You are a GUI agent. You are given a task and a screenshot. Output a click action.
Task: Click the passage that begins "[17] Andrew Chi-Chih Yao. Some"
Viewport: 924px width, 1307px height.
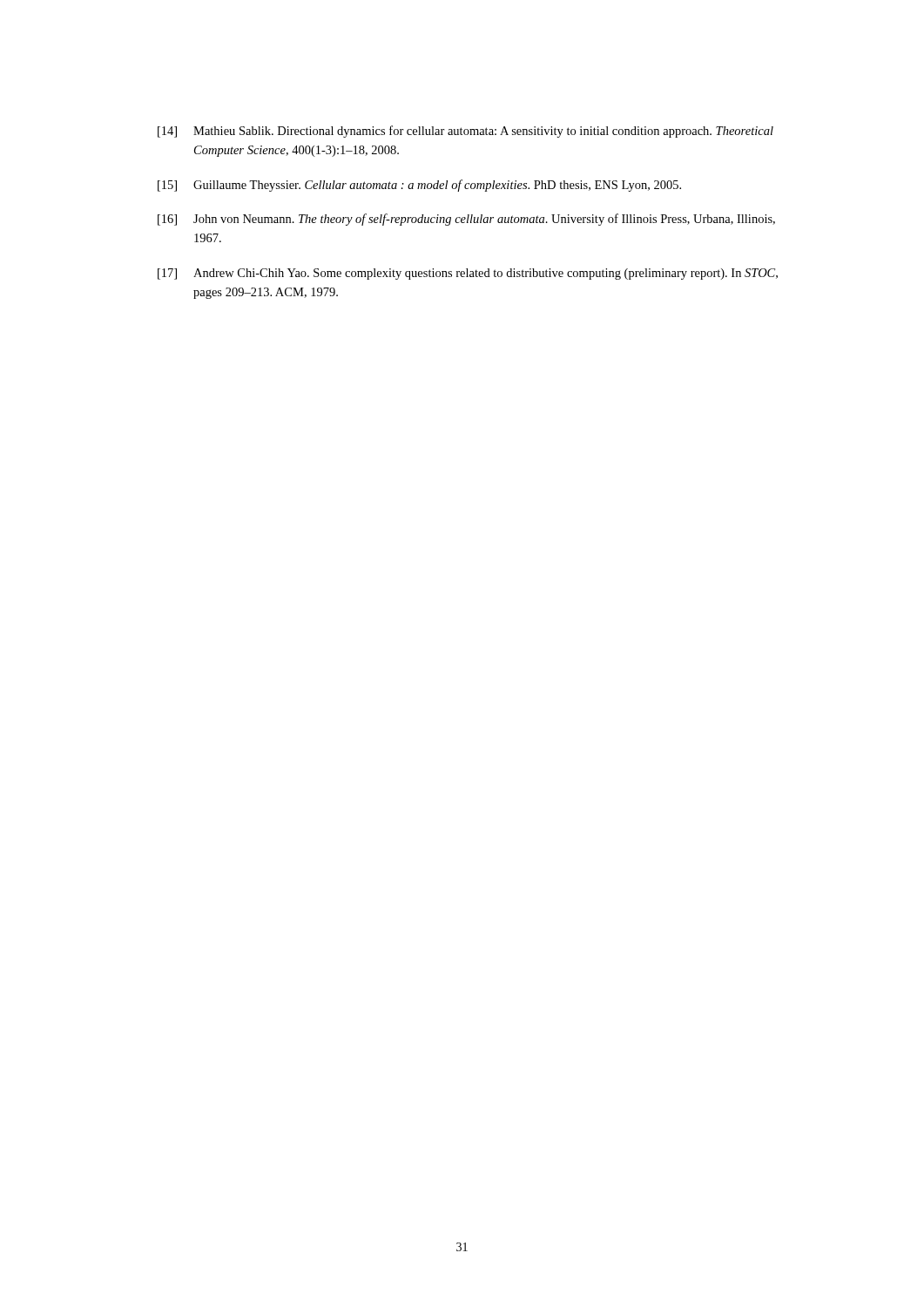tap(470, 283)
